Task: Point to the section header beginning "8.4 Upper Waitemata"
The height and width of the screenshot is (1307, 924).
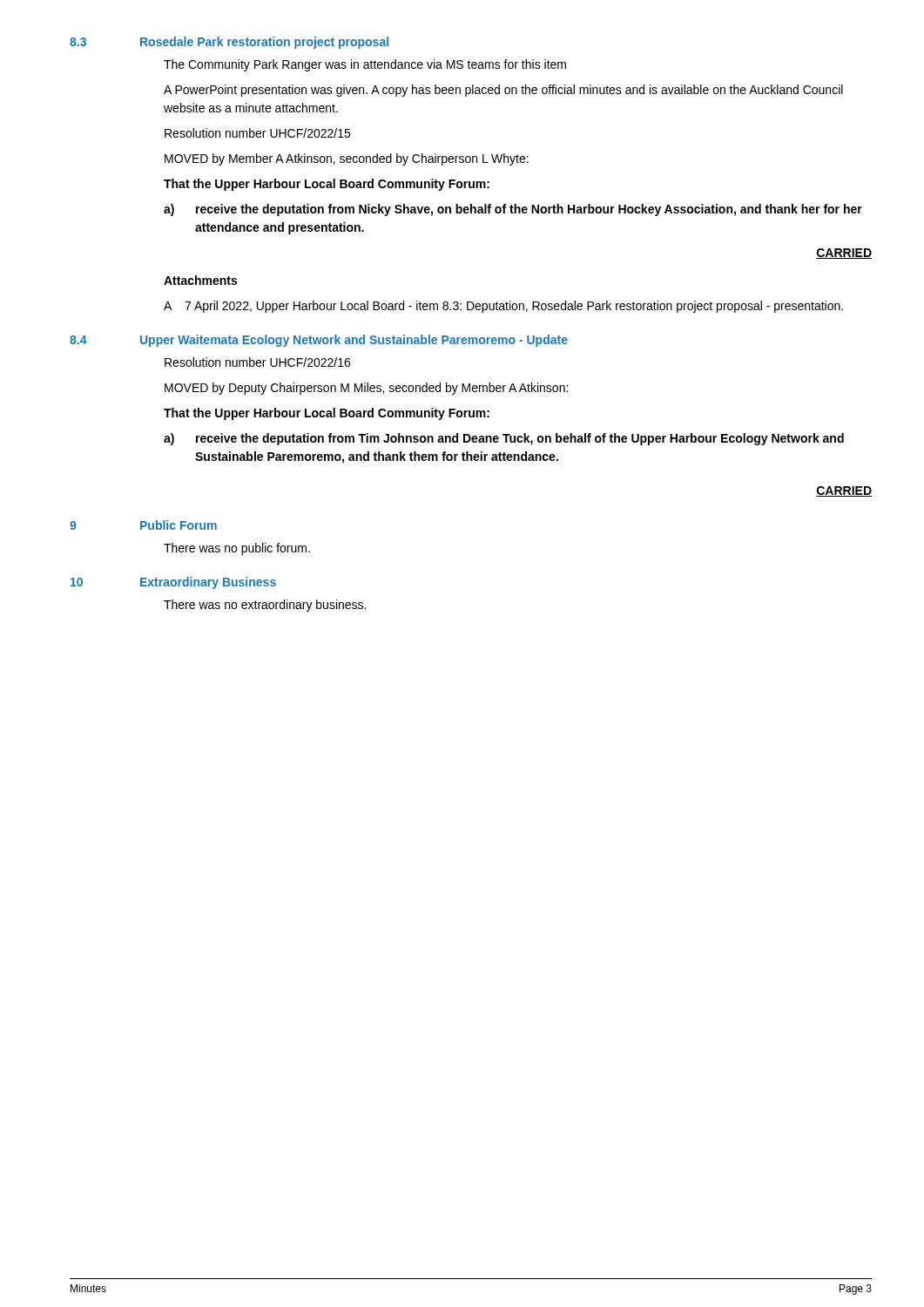Action: tap(319, 340)
